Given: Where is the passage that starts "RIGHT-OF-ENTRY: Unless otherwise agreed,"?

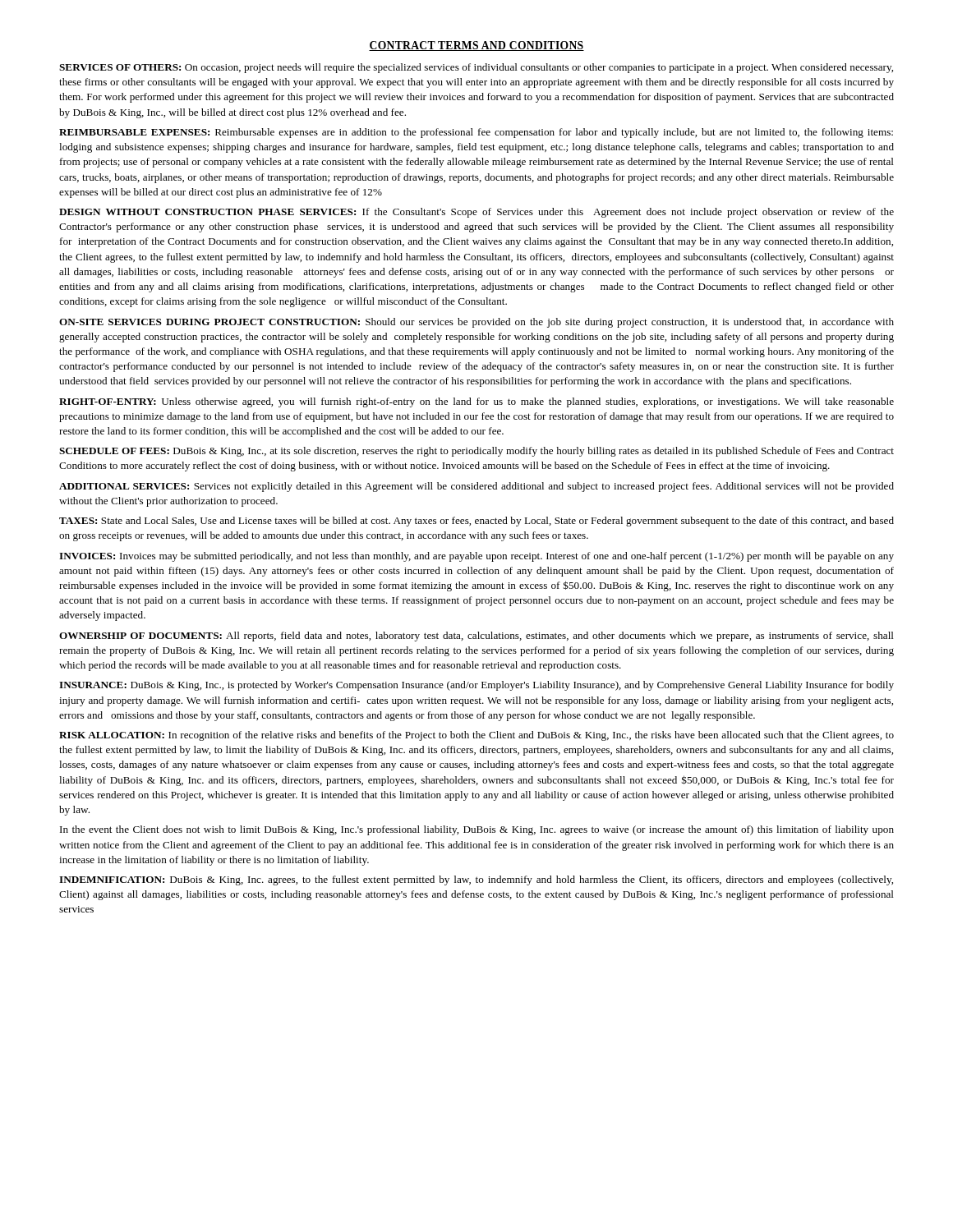Looking at the screenshot, I should 476,416.
